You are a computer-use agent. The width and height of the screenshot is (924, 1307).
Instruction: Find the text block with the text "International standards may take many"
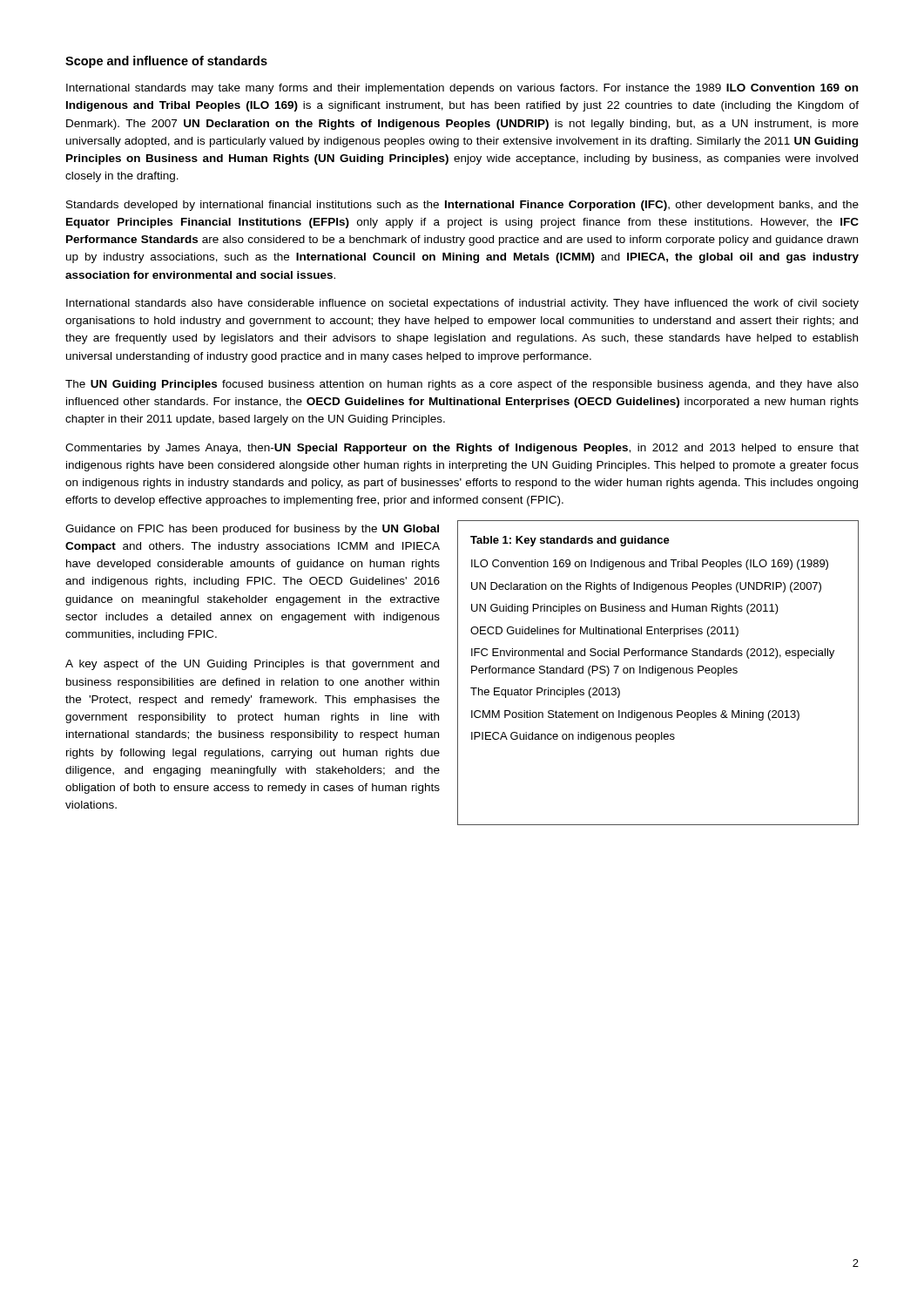pos(462,132)
